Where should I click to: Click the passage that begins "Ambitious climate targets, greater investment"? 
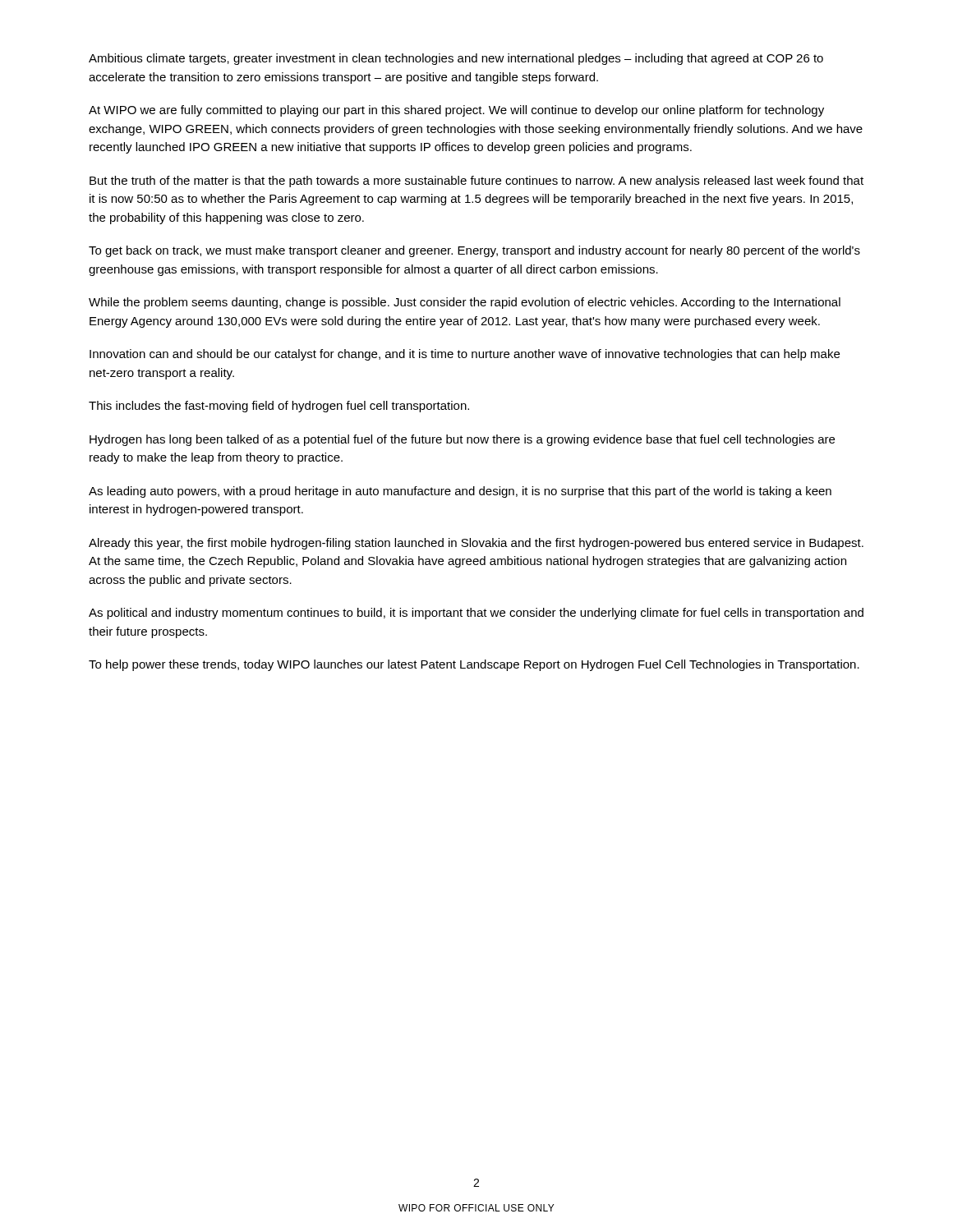(x=456, y=67)
